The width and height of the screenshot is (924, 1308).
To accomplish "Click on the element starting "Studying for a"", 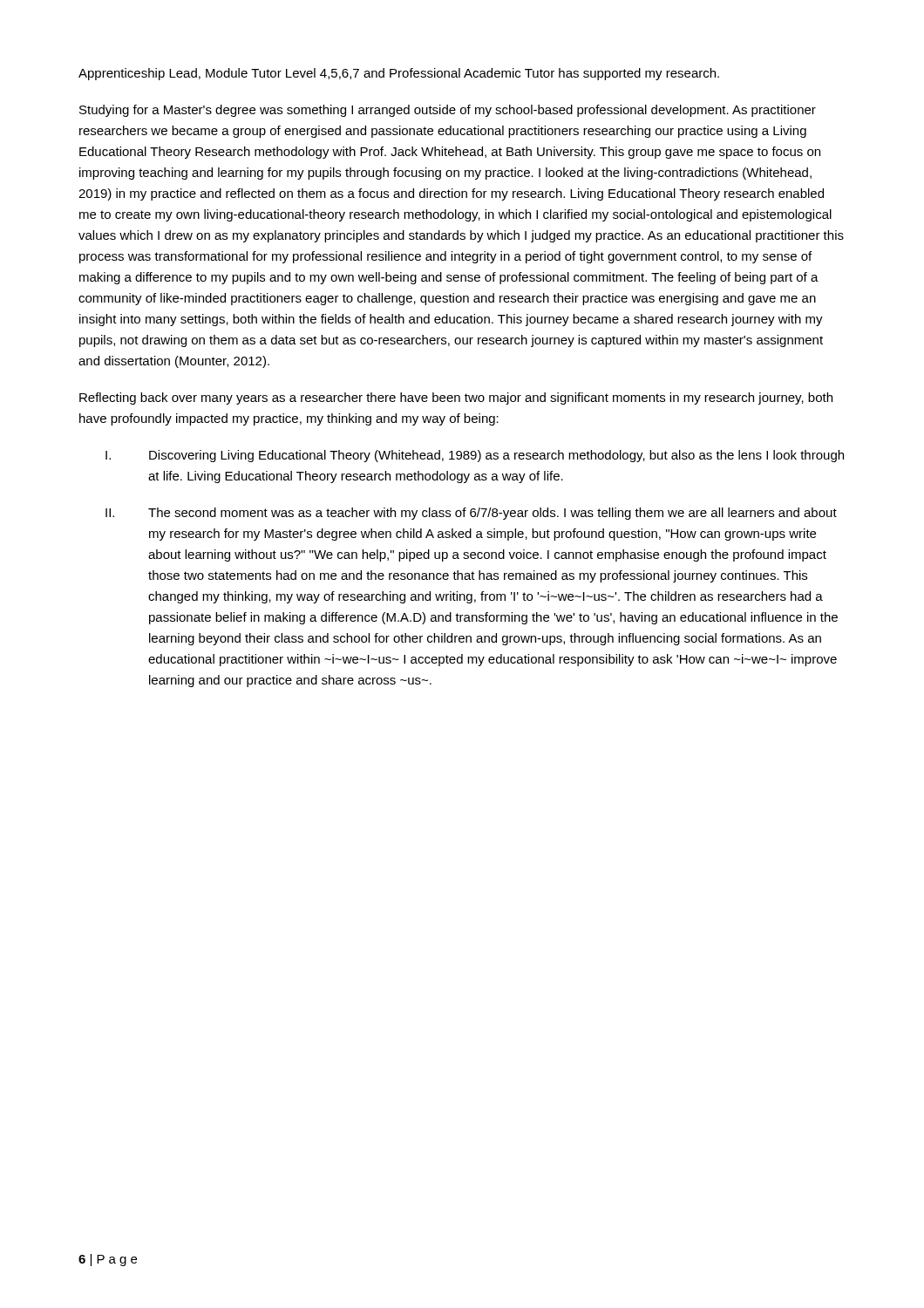I will (x=461, y=235).
